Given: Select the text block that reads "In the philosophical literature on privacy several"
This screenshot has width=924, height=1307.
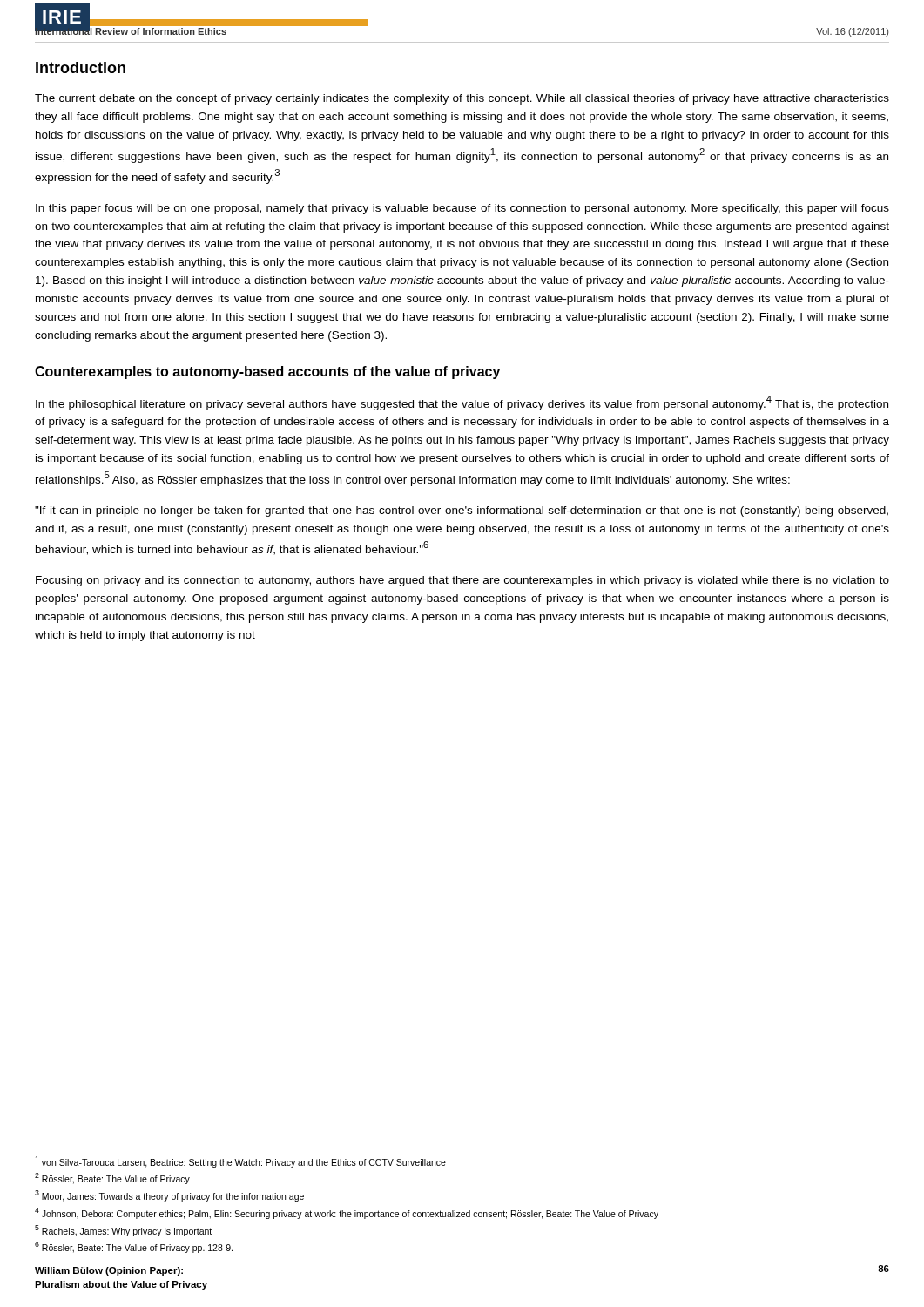Looking at the screenshot, I should tap(462, 440).
